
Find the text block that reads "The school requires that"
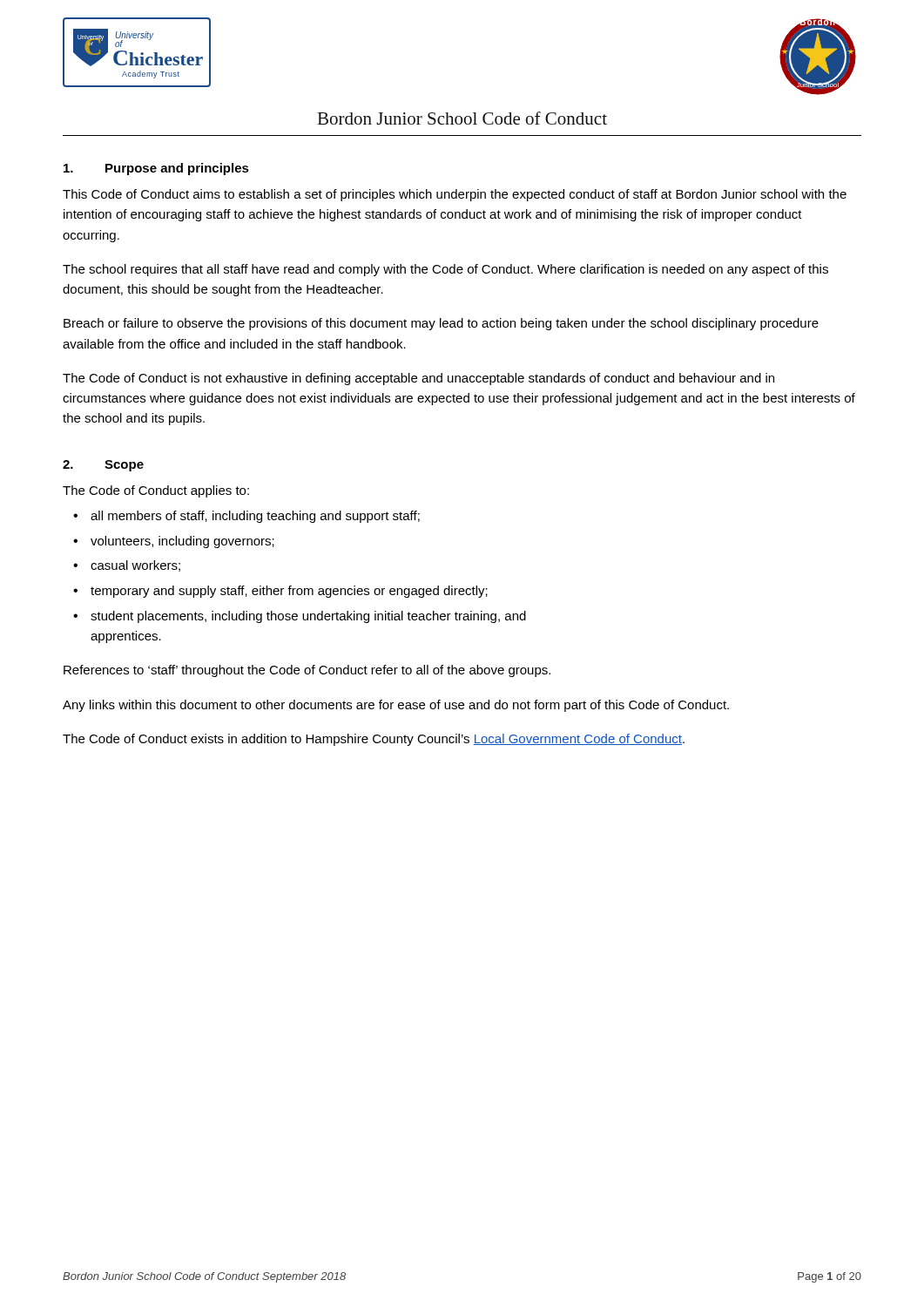click(446, 279)
